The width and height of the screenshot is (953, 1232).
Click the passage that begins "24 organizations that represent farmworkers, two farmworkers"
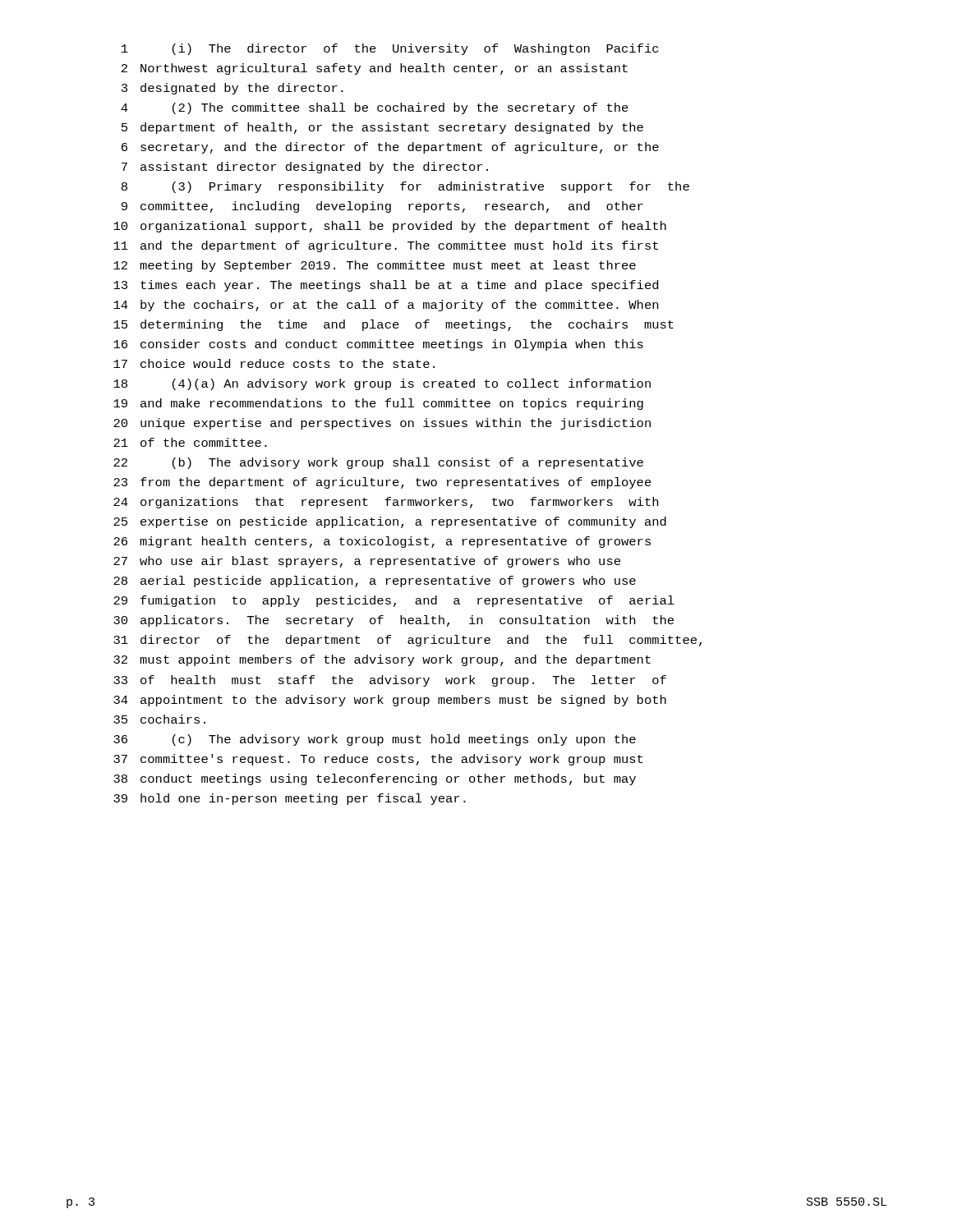pos(493,503)
